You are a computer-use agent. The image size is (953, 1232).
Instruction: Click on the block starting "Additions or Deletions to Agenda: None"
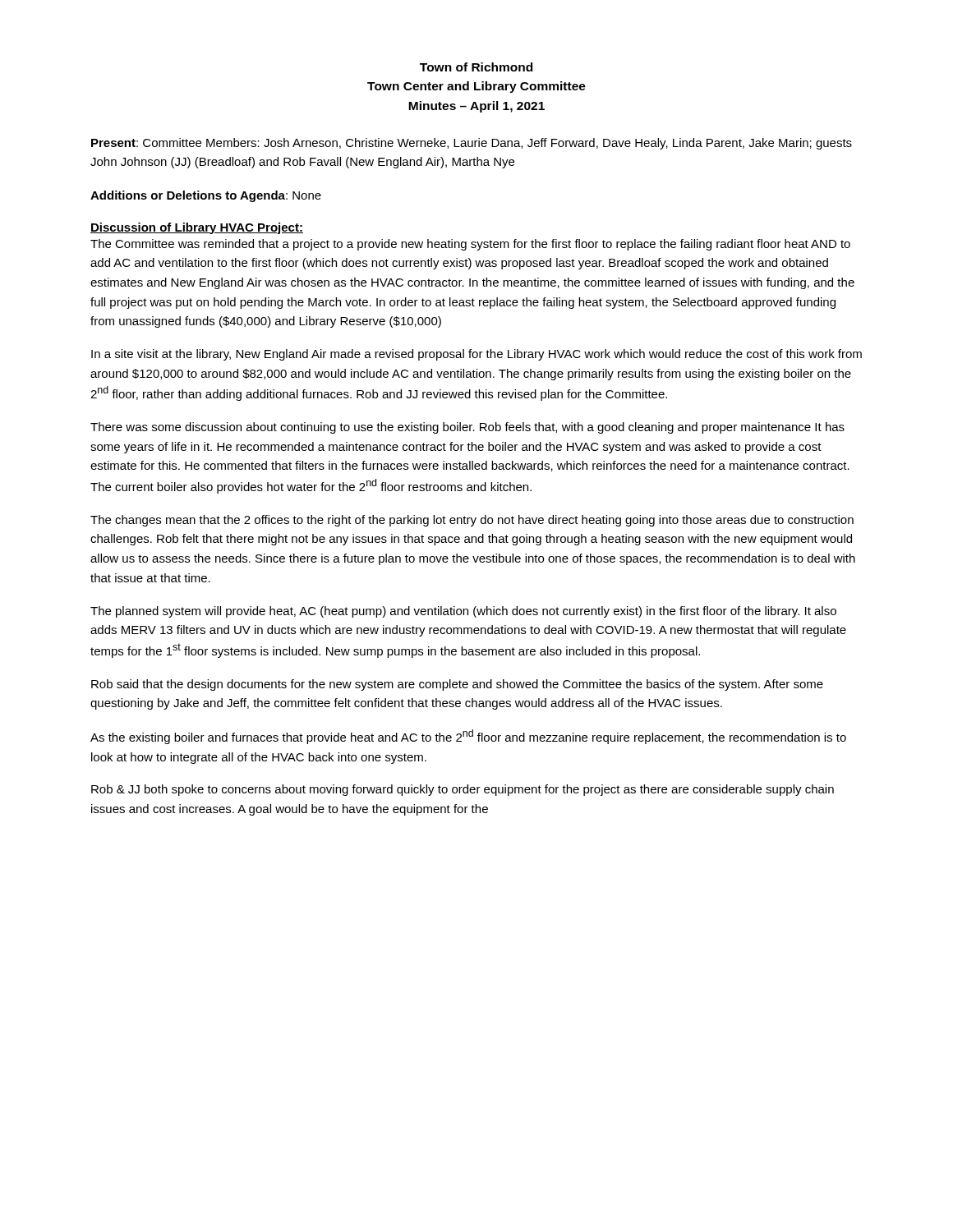point(206,195)
